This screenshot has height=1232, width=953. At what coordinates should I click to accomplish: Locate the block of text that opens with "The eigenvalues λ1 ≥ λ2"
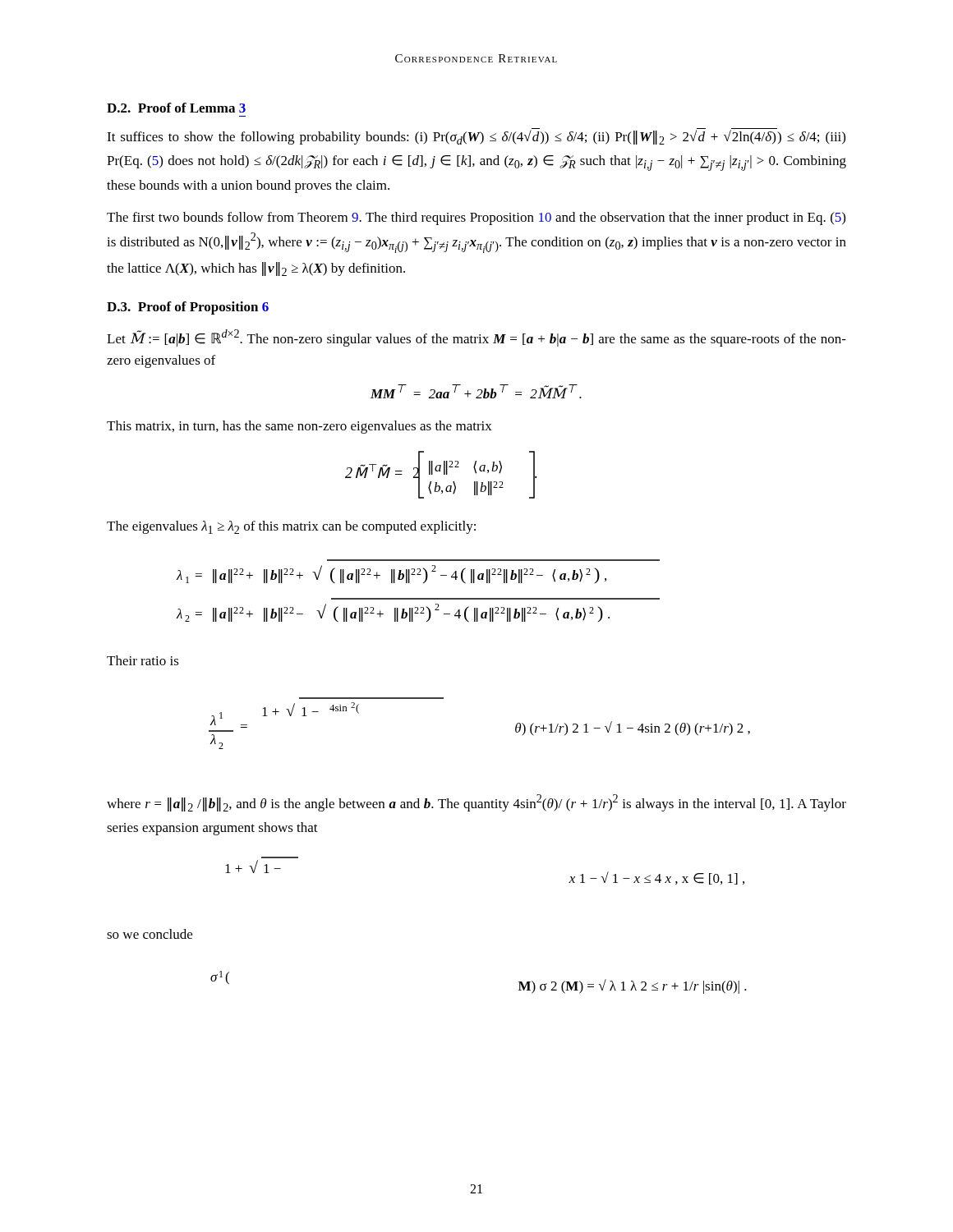click(292, 528)
